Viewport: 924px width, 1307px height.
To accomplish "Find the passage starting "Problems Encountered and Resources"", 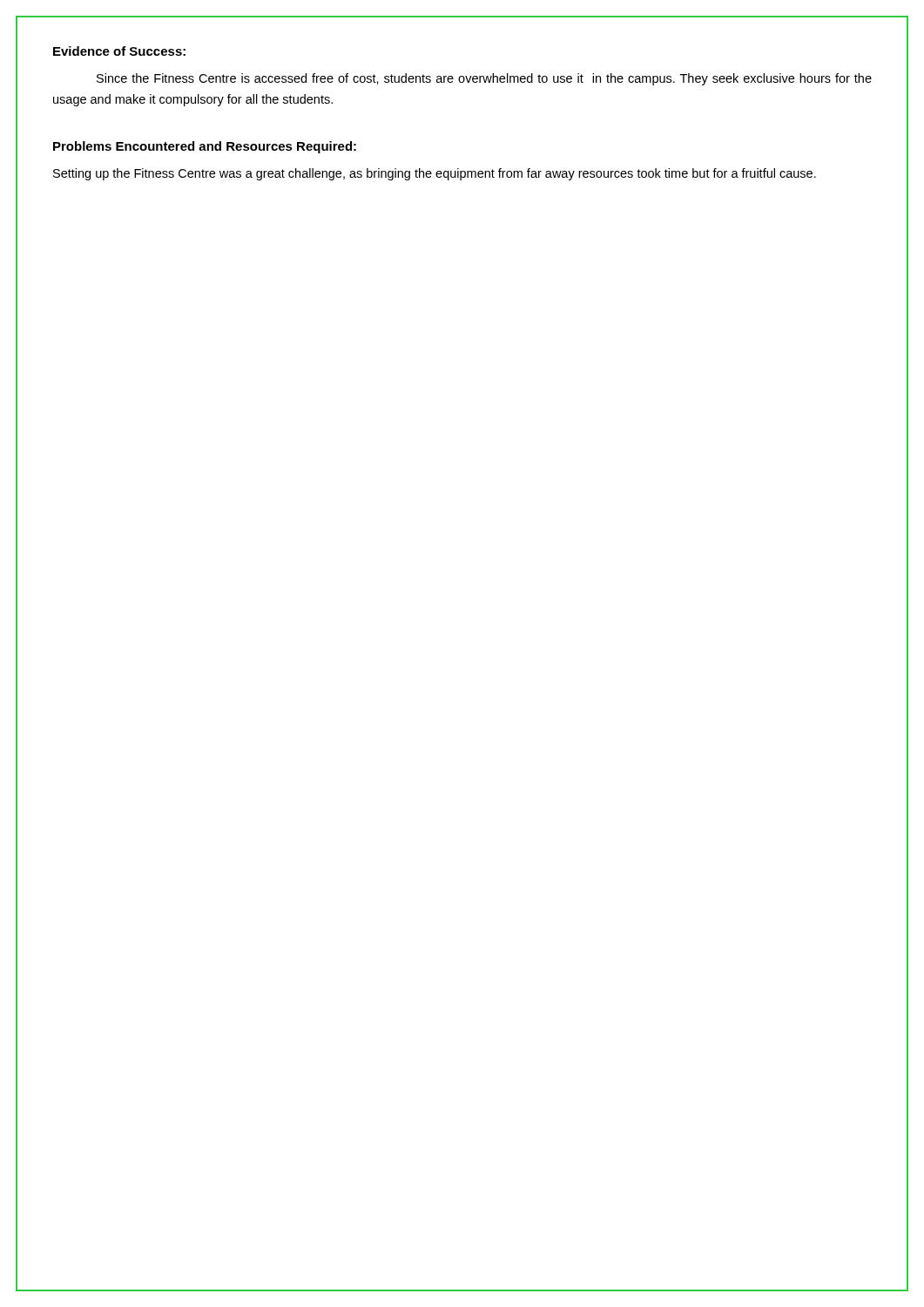I will pos(205,146).
